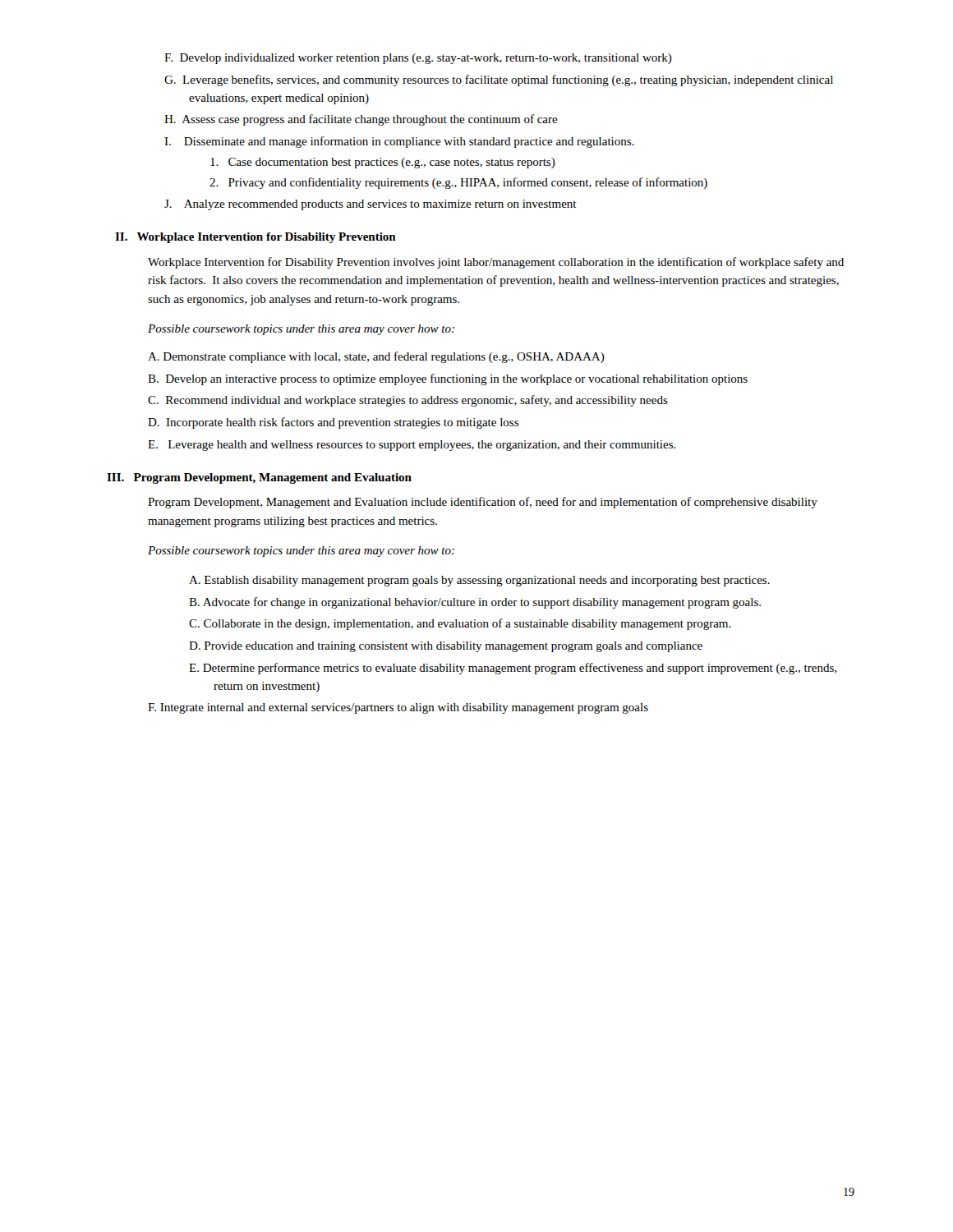Viewport: 953px width, 1232px height.
Task: Locate the block of text that opens with "D. Incorporate health risk factors"
Action: (333, 422)
